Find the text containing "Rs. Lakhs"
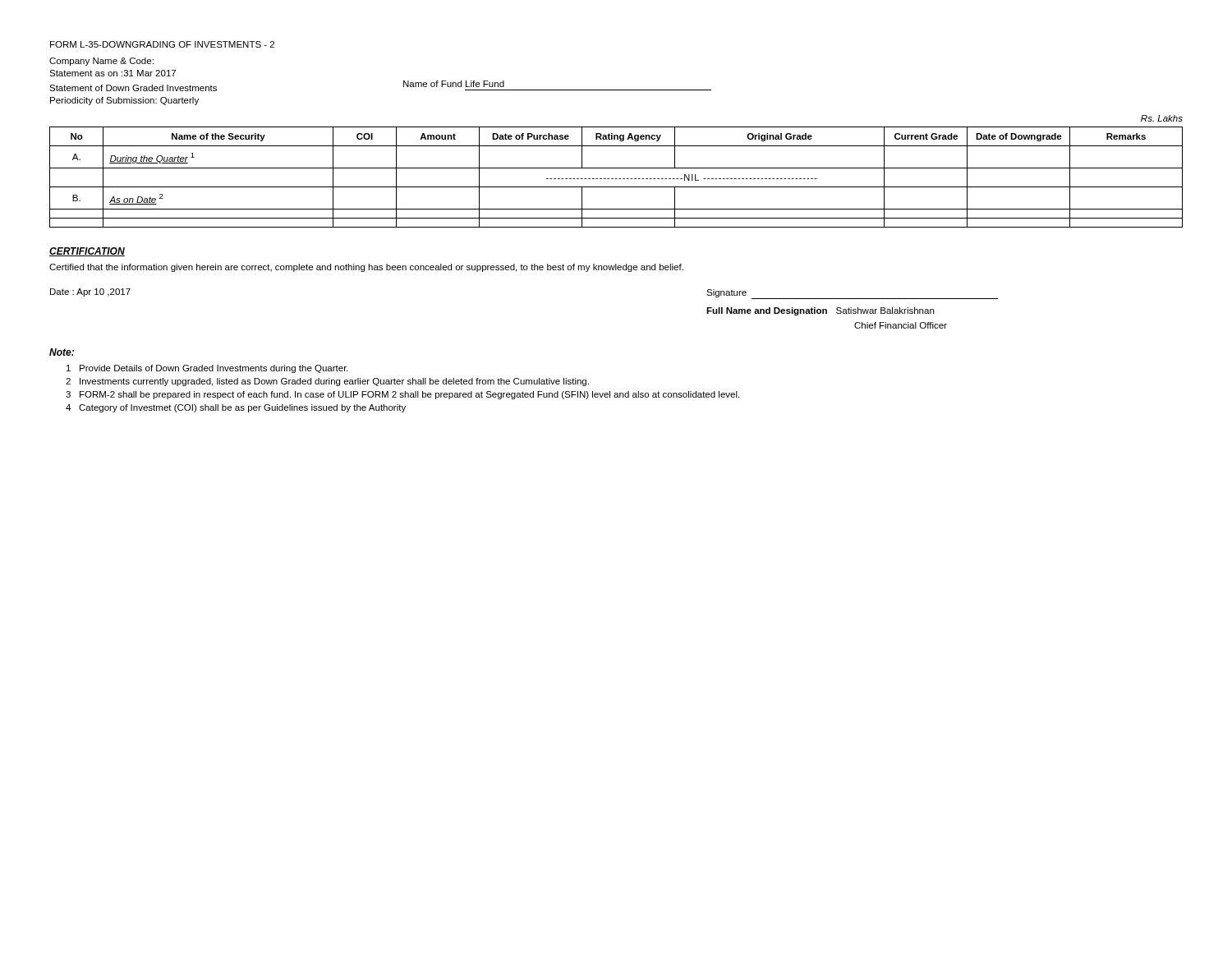Screen dimensions: 953x1232 pyautogui.click(x=1162, y=118)
